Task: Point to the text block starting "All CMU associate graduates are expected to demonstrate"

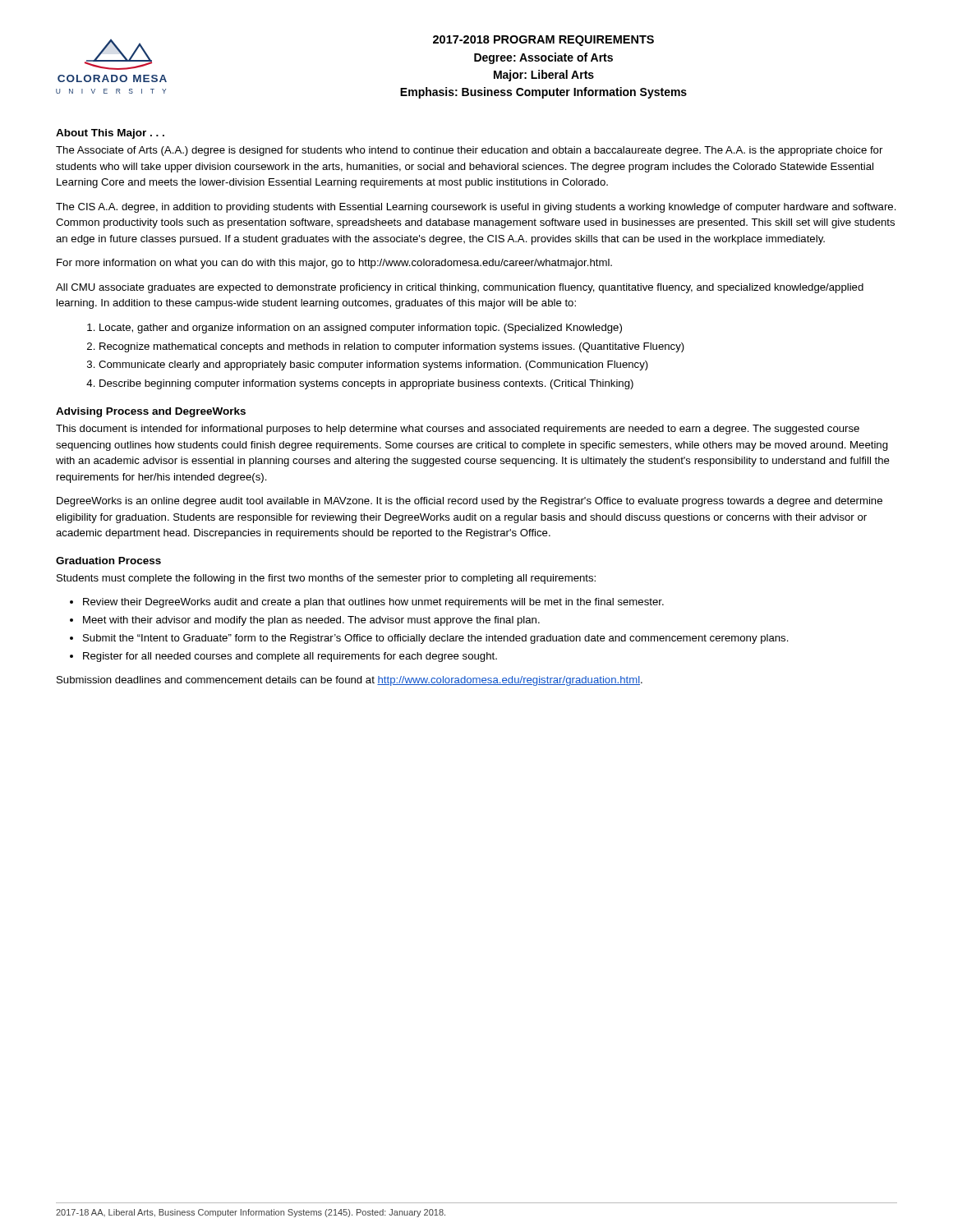Action: 460,295
